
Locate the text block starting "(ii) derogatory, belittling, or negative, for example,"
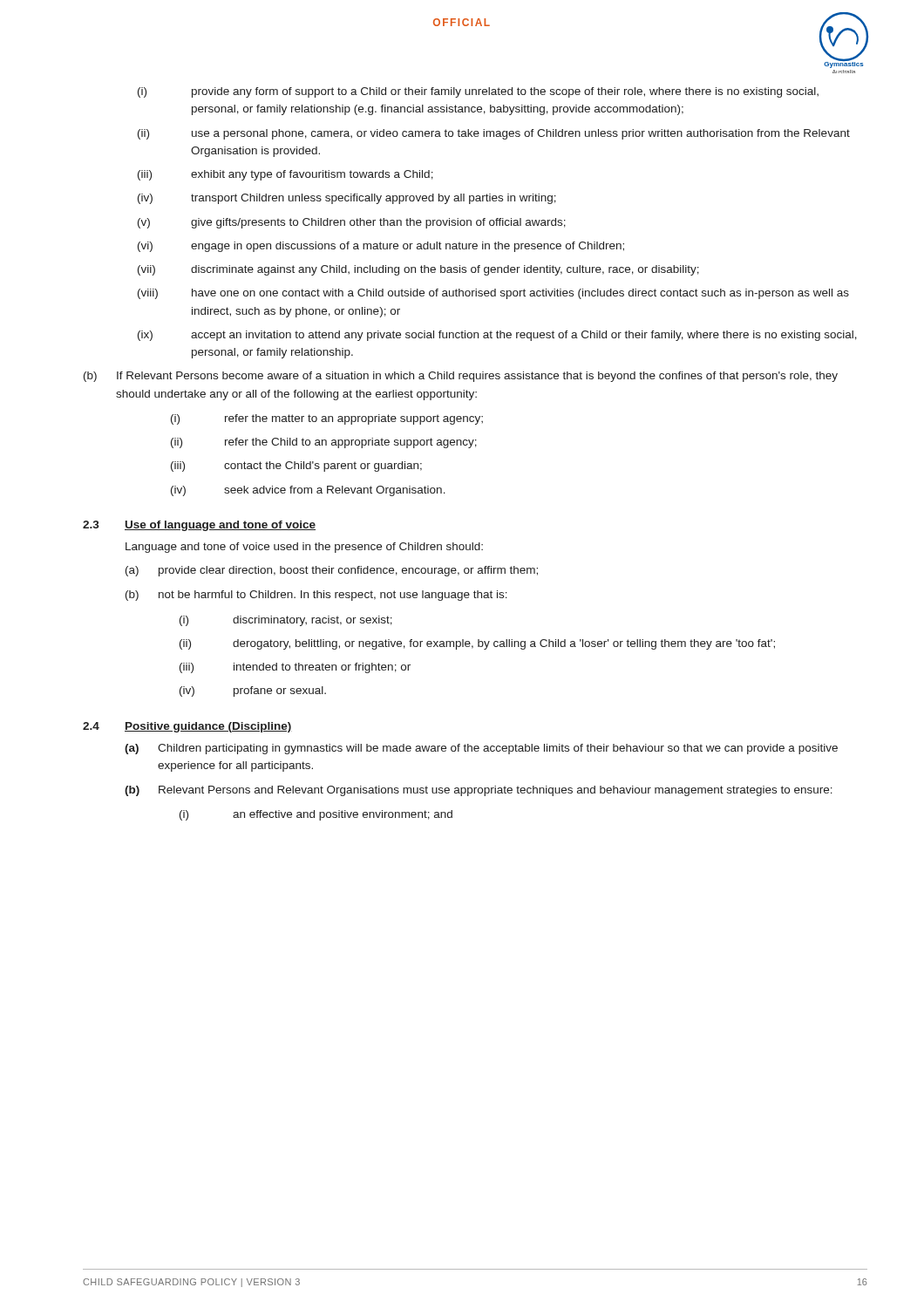(523, 643)
